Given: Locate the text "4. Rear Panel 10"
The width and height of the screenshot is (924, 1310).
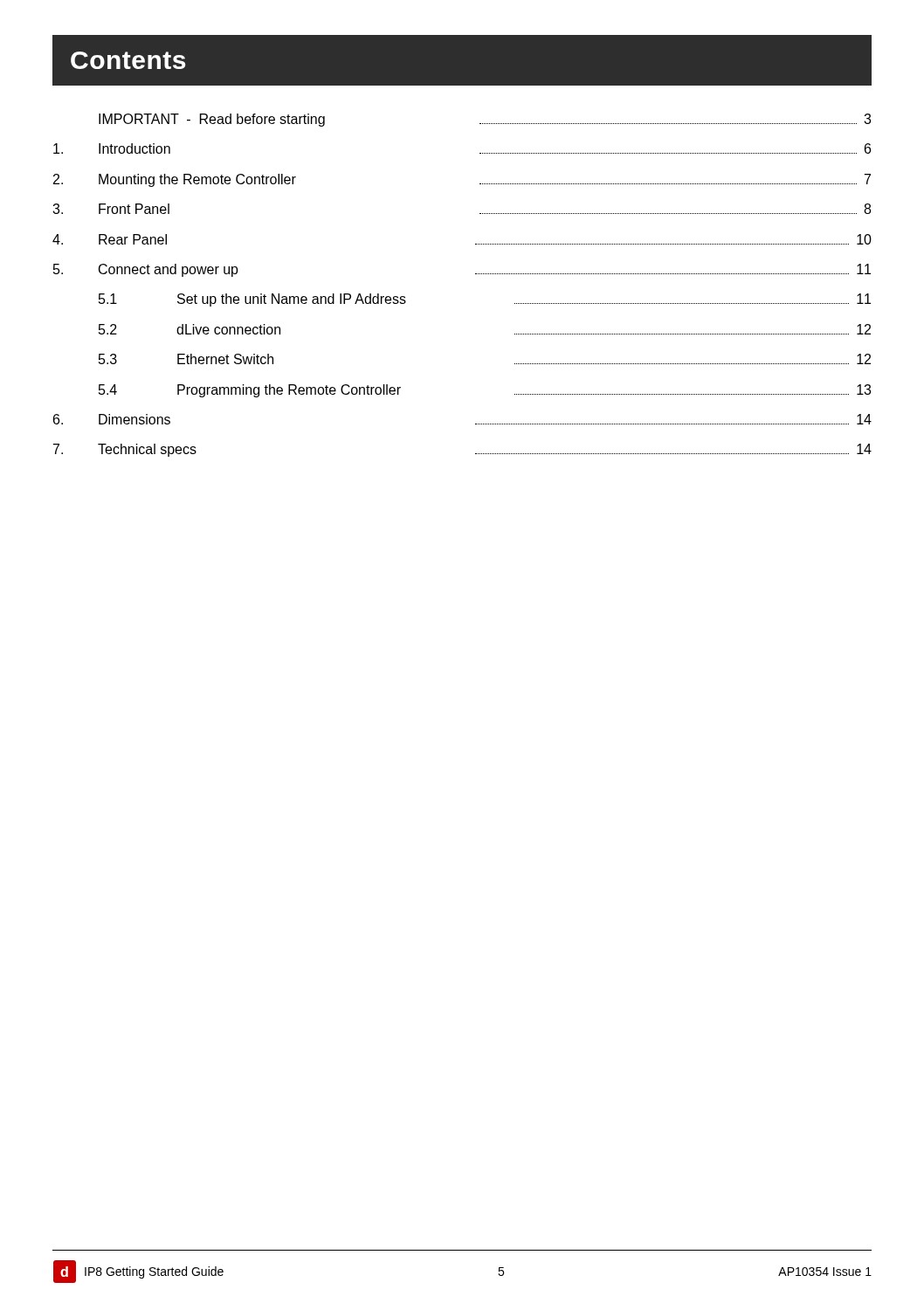Looking at the screenshot, I should [x=137, y=240].
